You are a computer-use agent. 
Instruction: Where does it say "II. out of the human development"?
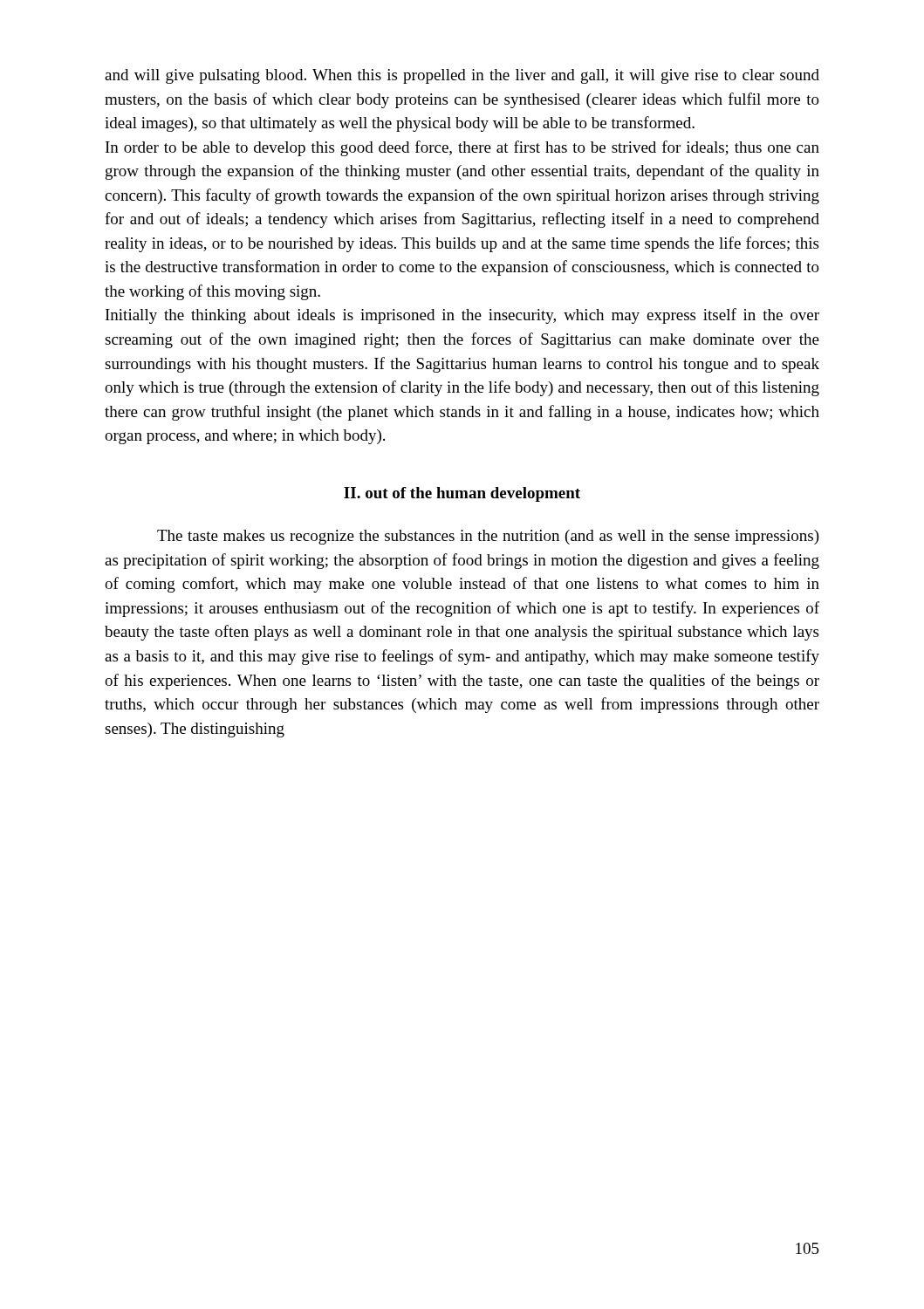[462, 492]
